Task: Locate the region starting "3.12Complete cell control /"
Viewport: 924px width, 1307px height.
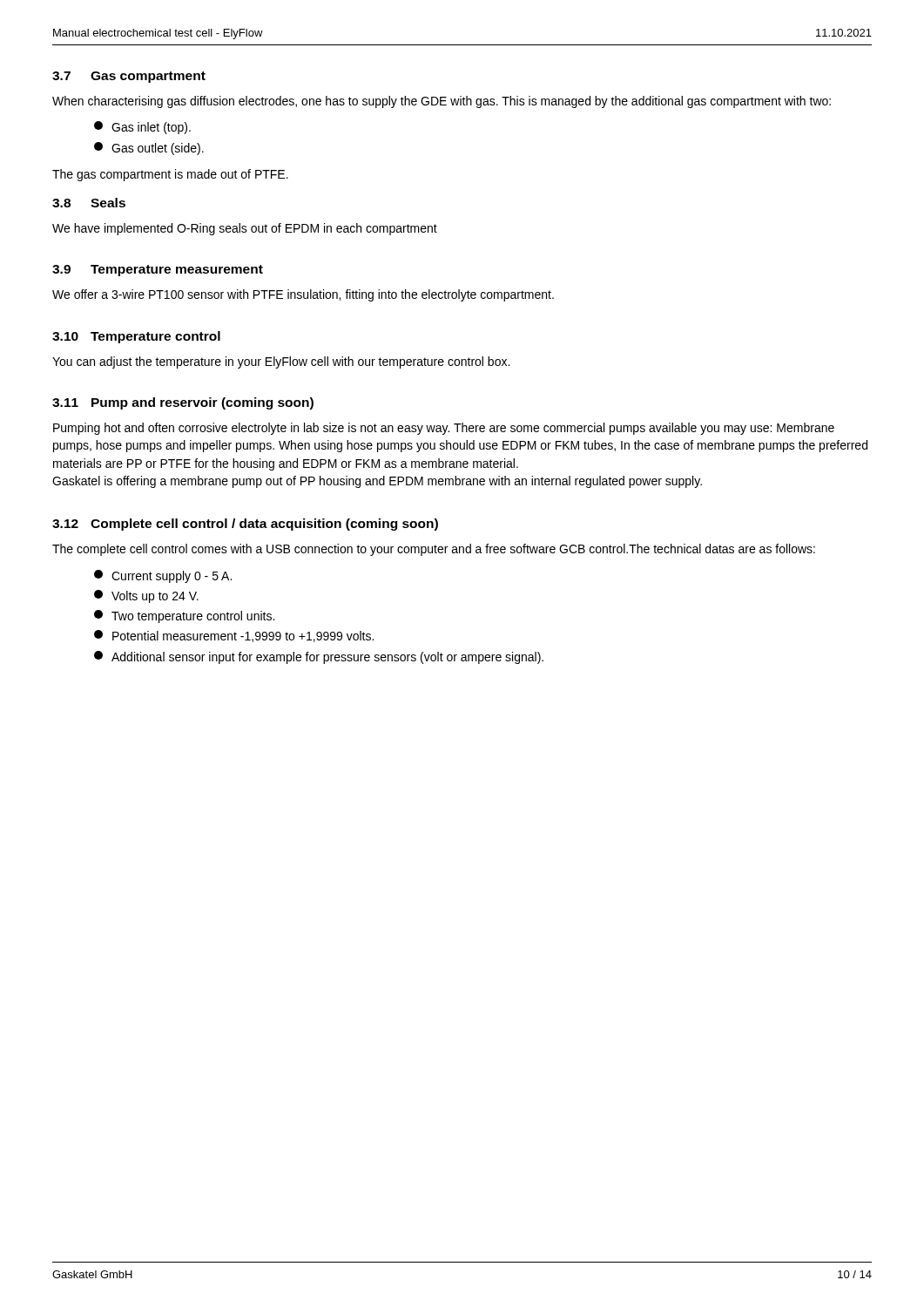Action: point(245,524)
